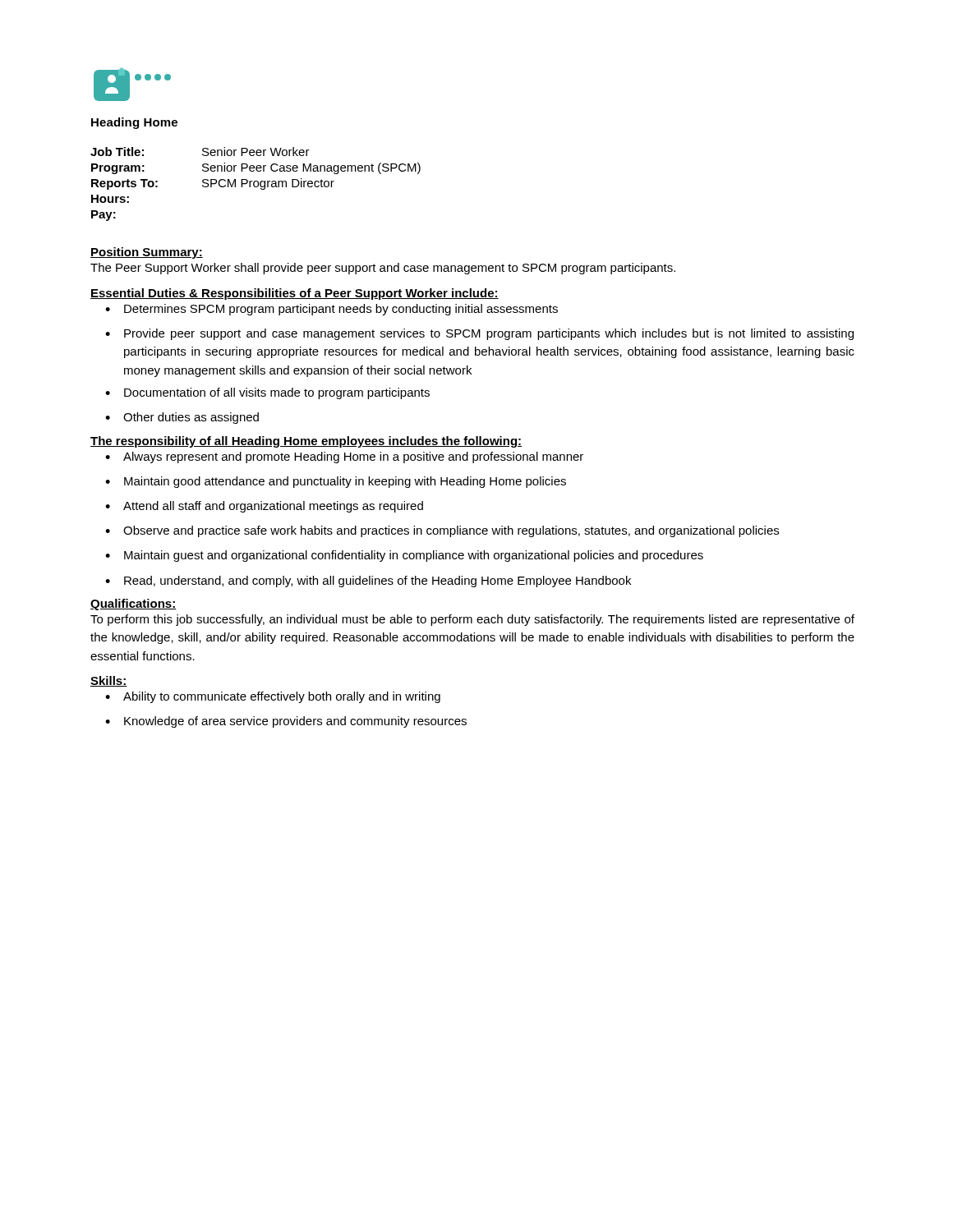The height and width of the screenshot is (1232, 953).
Task: Click on the text starting "To perform this job"
Action: point(472,637)
